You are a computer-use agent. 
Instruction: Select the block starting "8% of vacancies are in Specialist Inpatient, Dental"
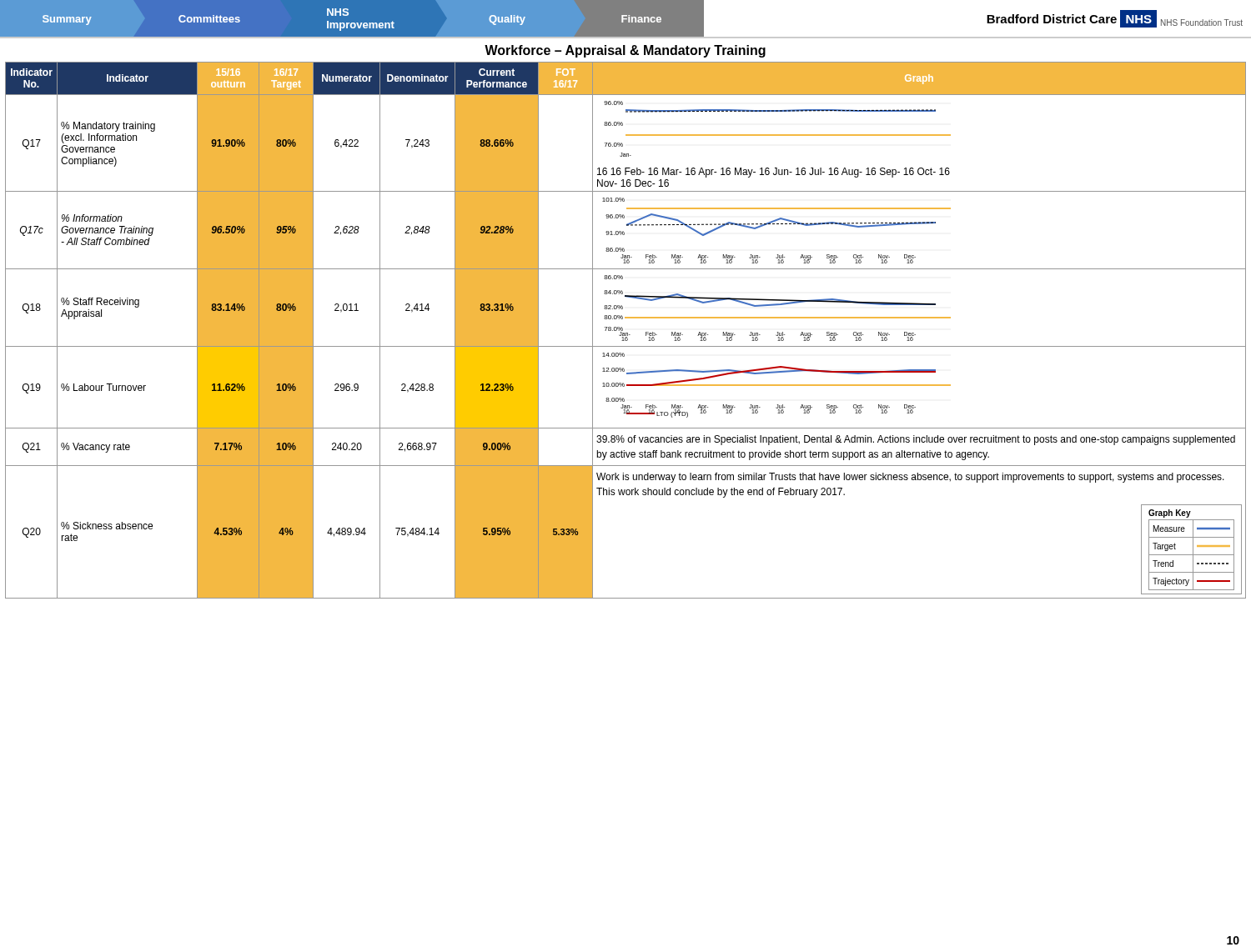(x=916, y=447)
